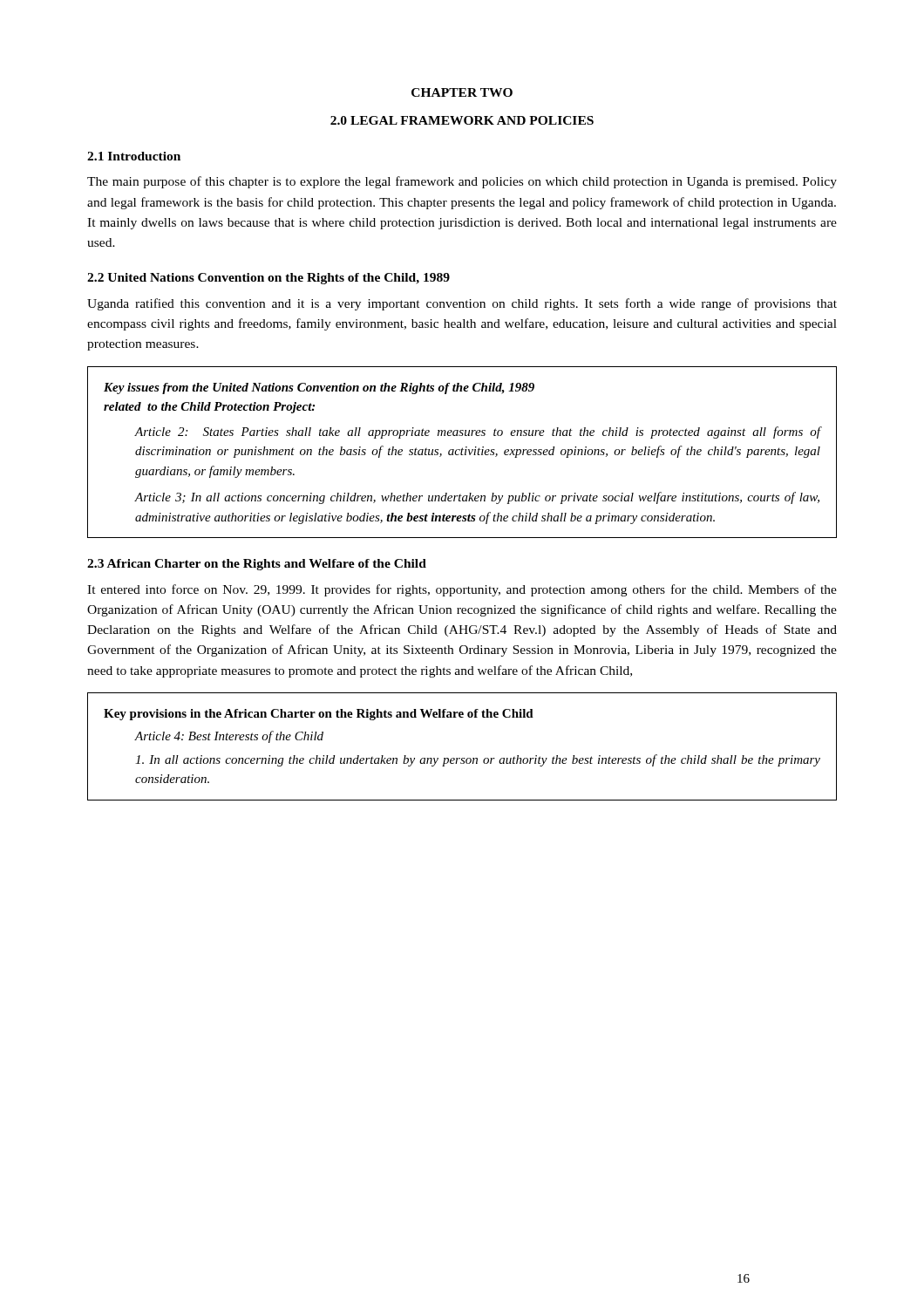Screen dimensions: 1308x924
Task: Click on the section header that says "2.3 African Charter"
Action: [257, 563]
